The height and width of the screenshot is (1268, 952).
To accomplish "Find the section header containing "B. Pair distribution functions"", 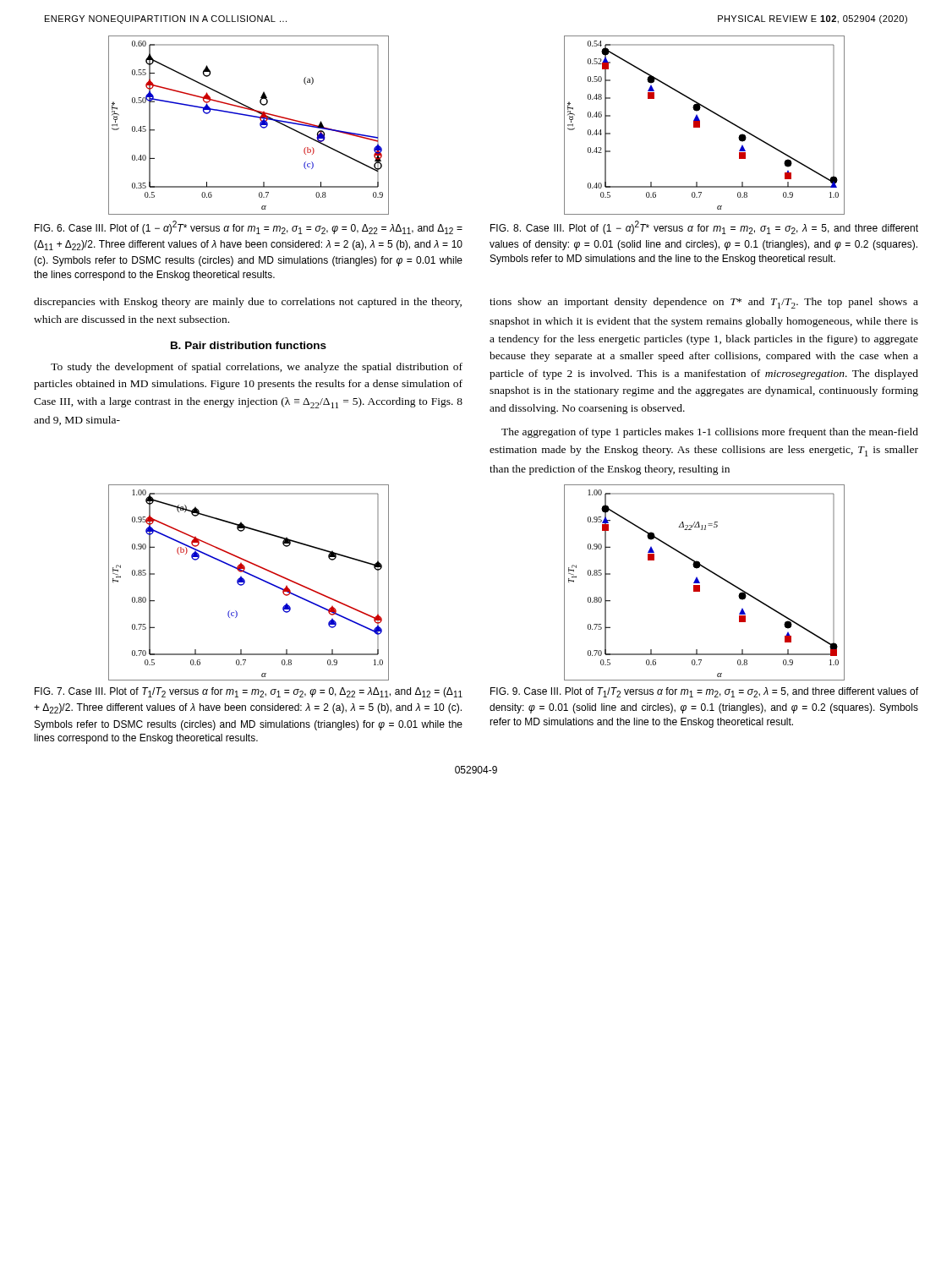I will 248,345.
